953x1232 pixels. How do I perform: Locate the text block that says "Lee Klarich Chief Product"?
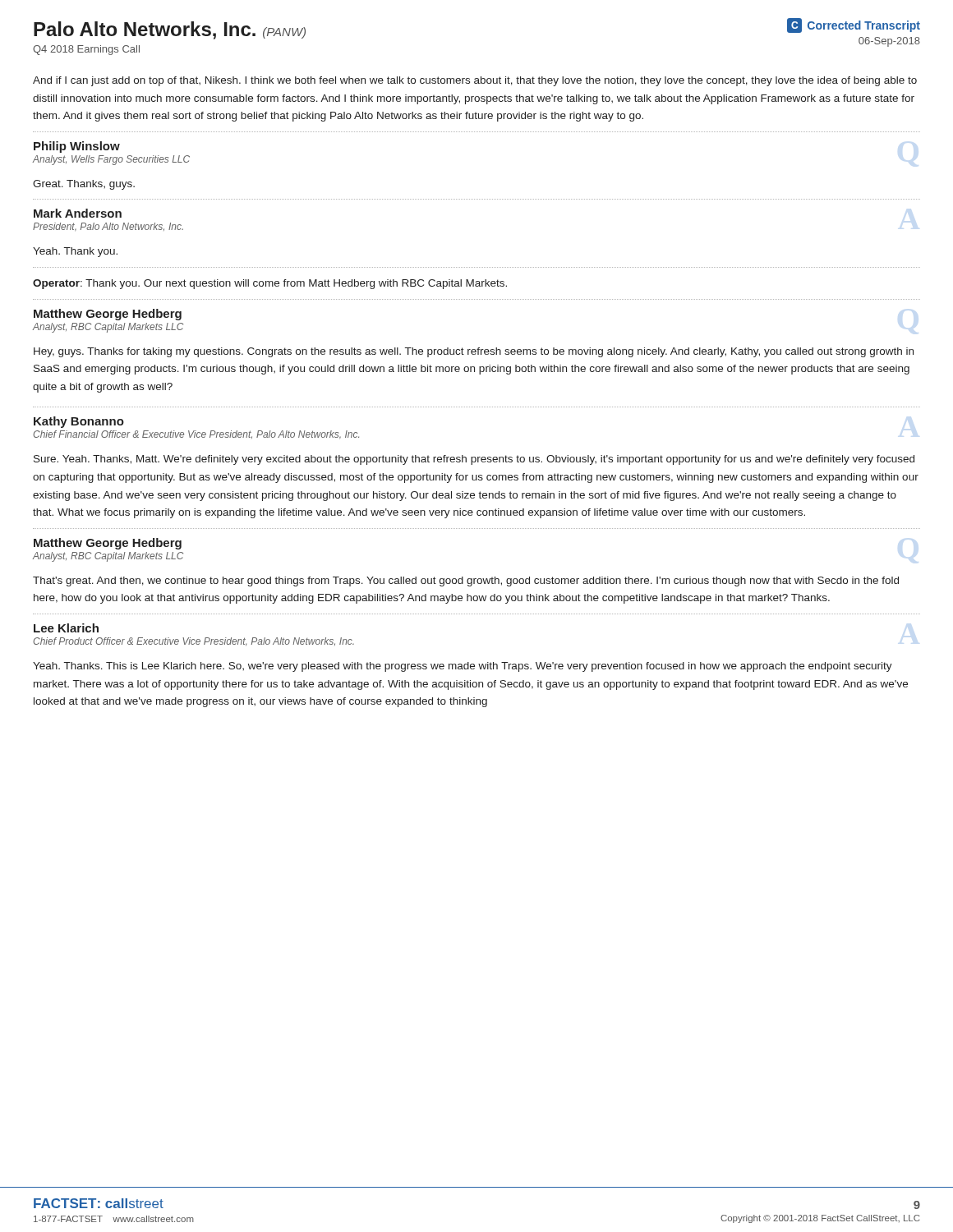(x=66, y=628)
